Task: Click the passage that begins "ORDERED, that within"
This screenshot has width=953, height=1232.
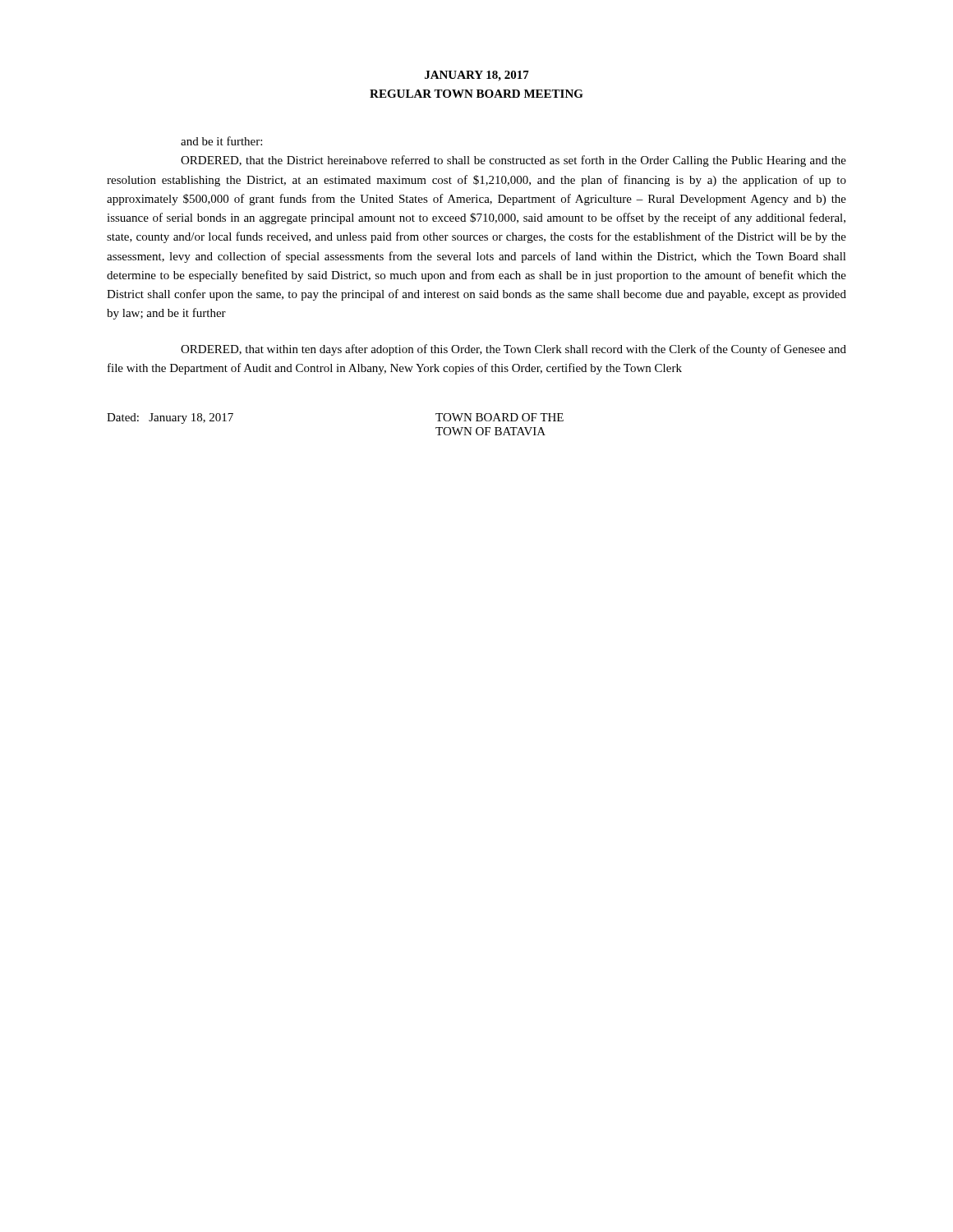Action: (x=476, y=359)
